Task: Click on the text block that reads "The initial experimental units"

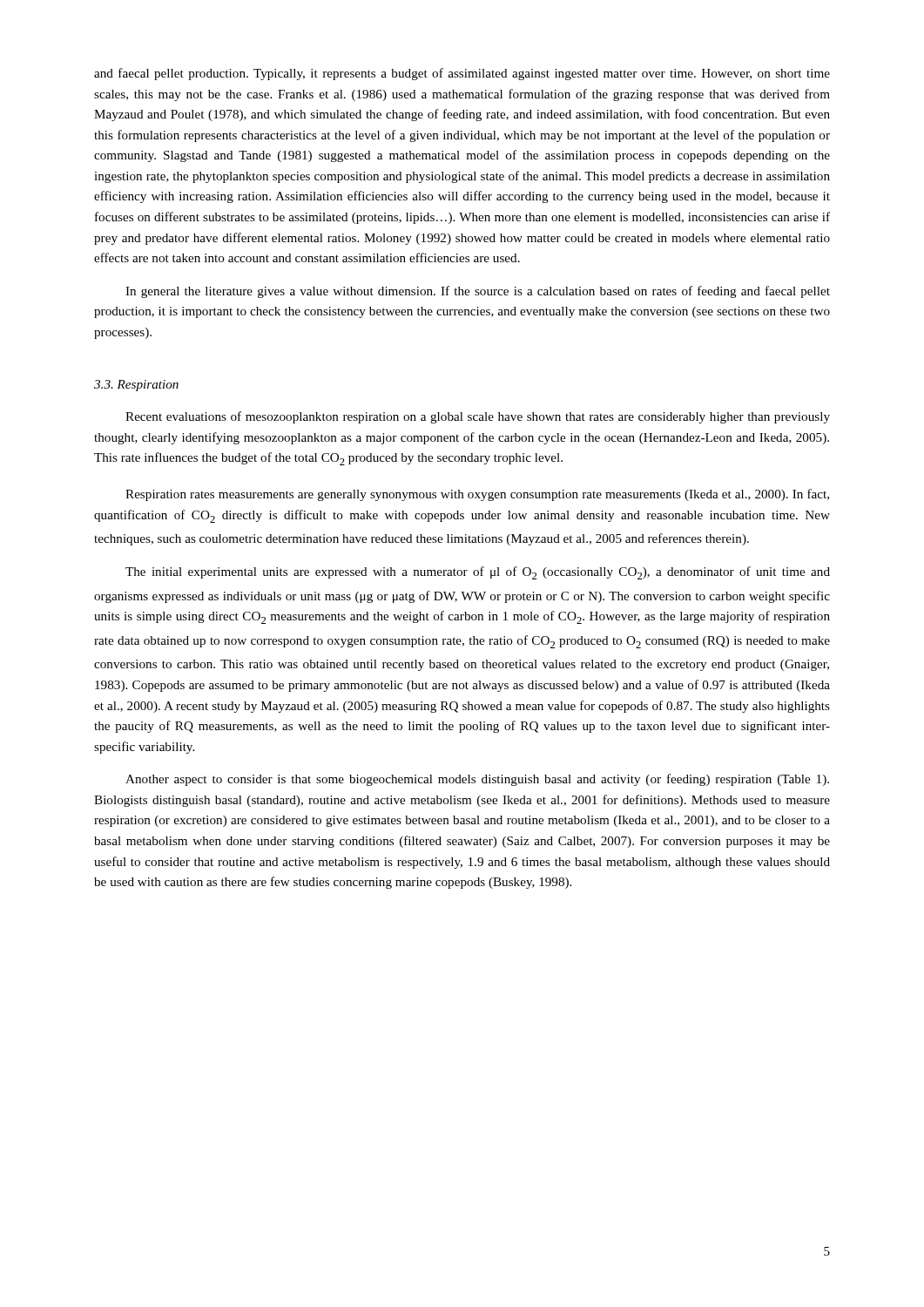Action: pos(462,659)
